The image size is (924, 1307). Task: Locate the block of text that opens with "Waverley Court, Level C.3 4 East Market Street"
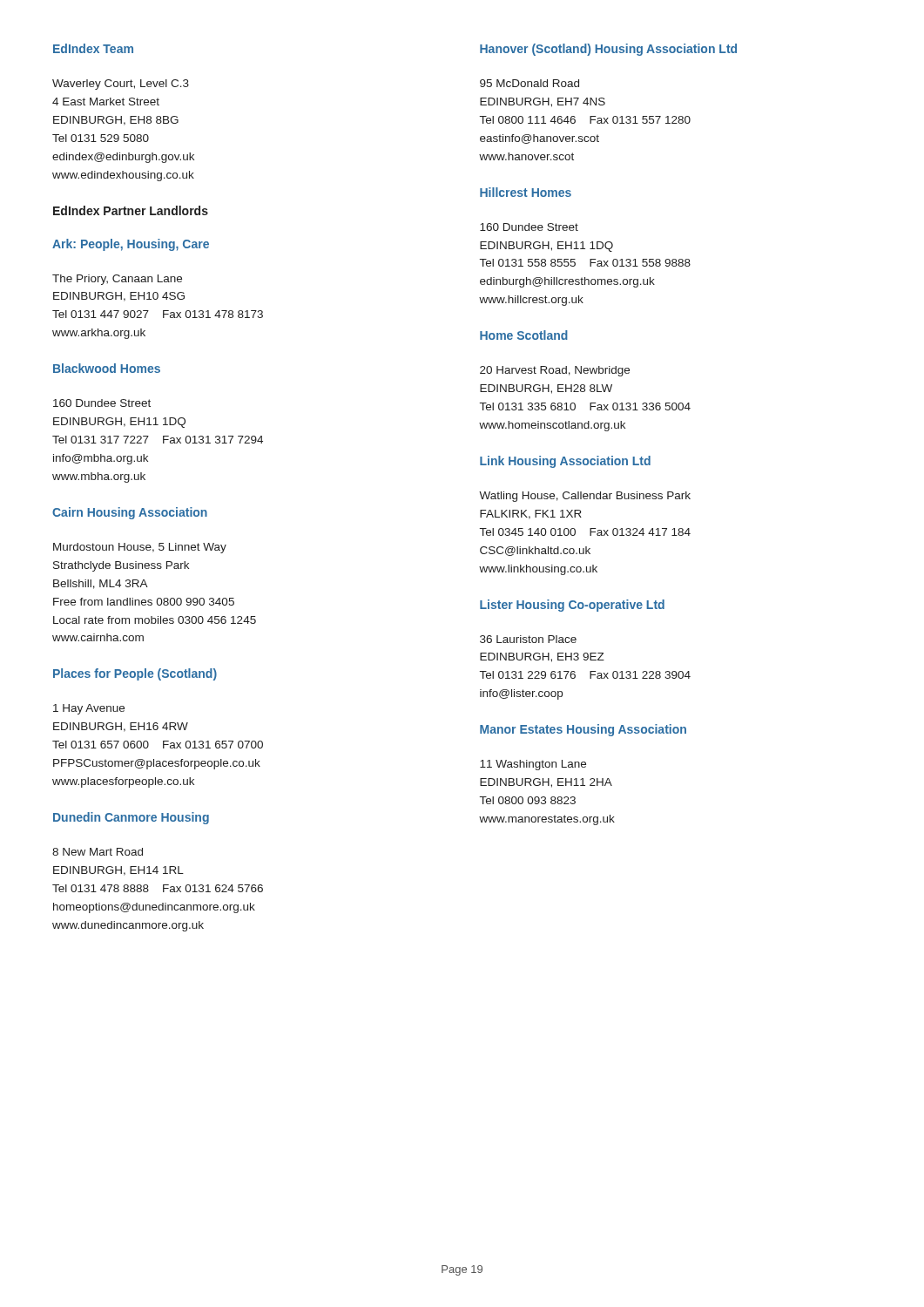(x=121, y=85)
